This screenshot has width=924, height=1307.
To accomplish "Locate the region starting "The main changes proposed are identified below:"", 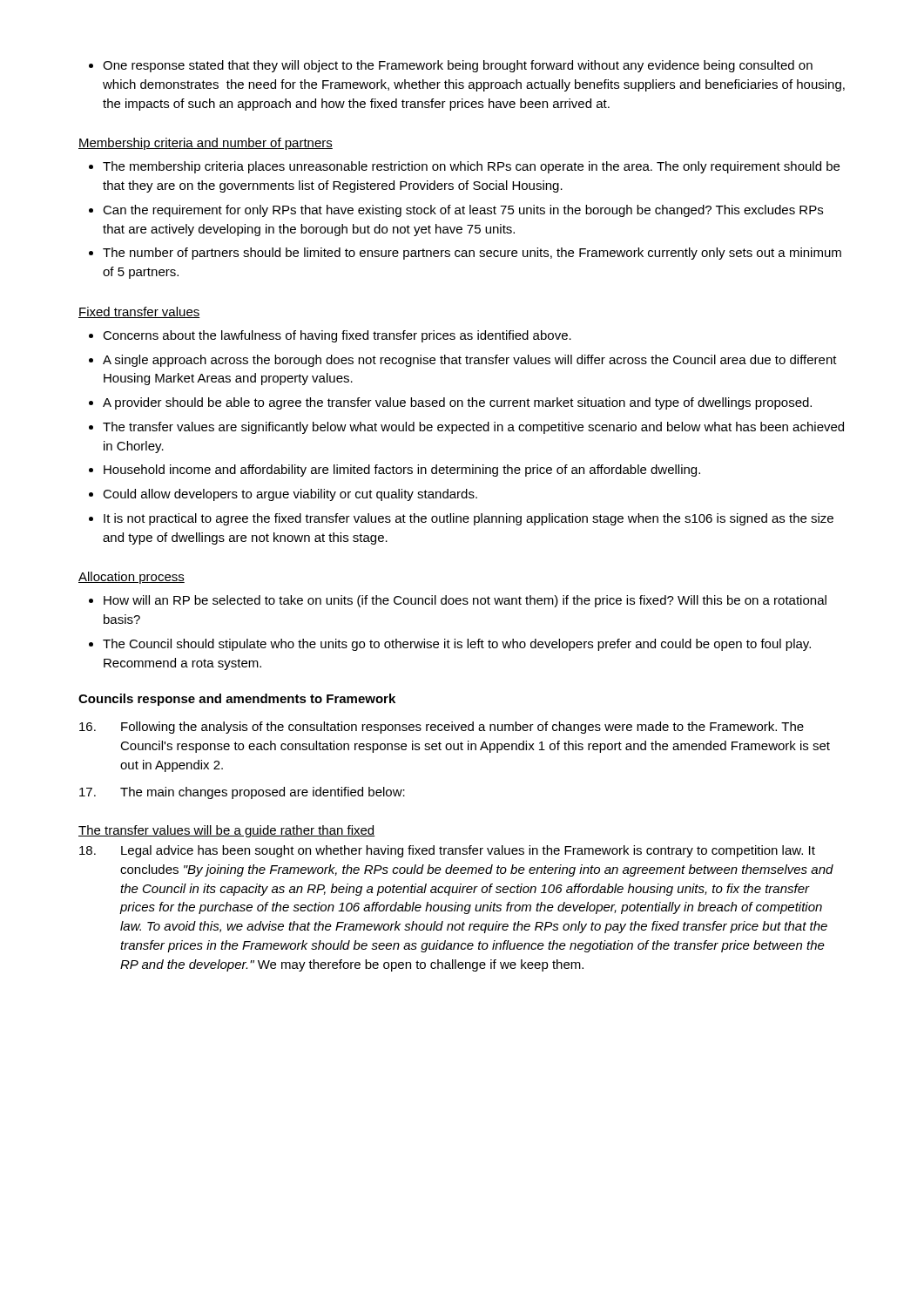I will (x=242, y=793).
